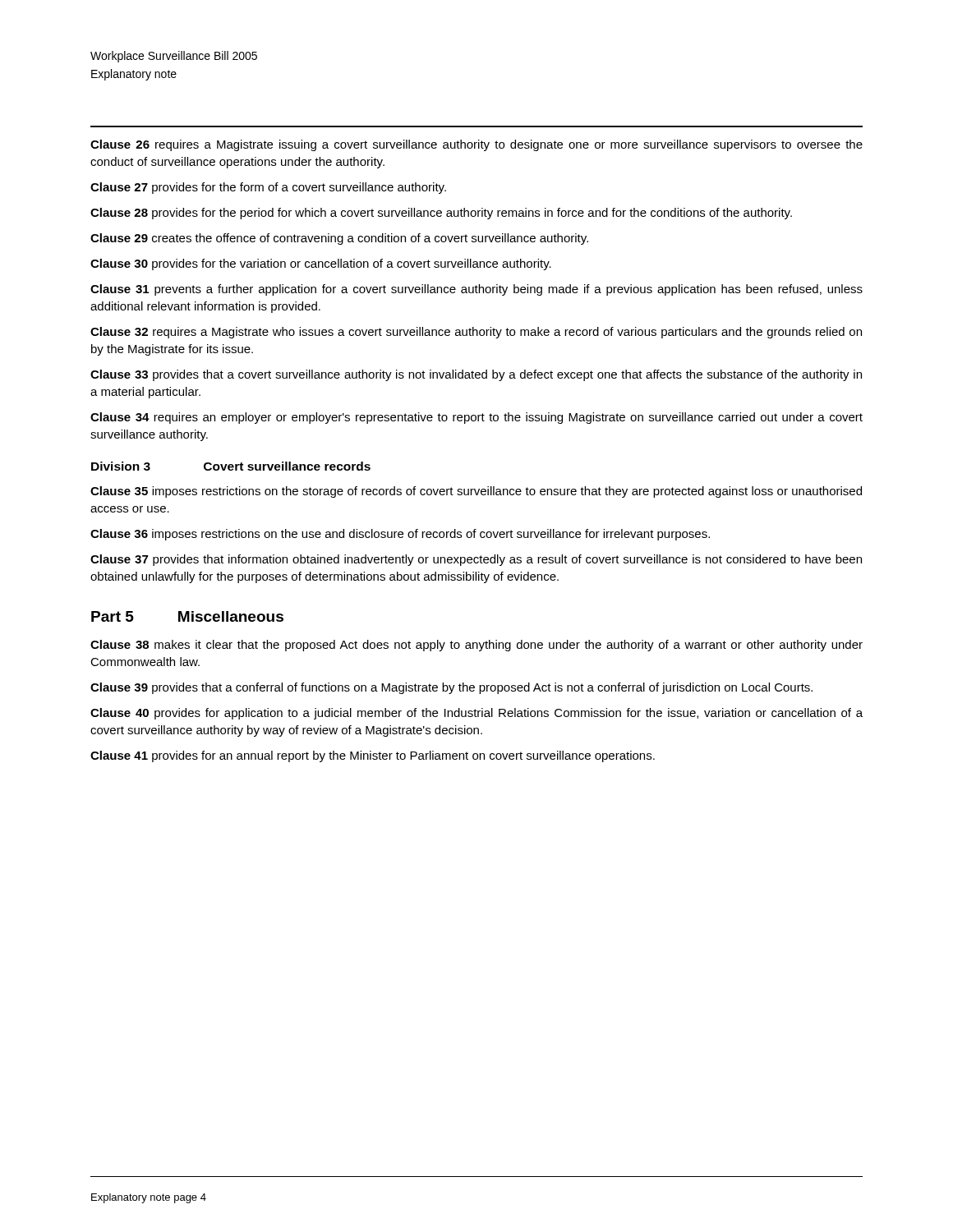Select the text block starting "Clause 34 requires"
This screenshot has height=1232, width=953.
coord(476,425)
